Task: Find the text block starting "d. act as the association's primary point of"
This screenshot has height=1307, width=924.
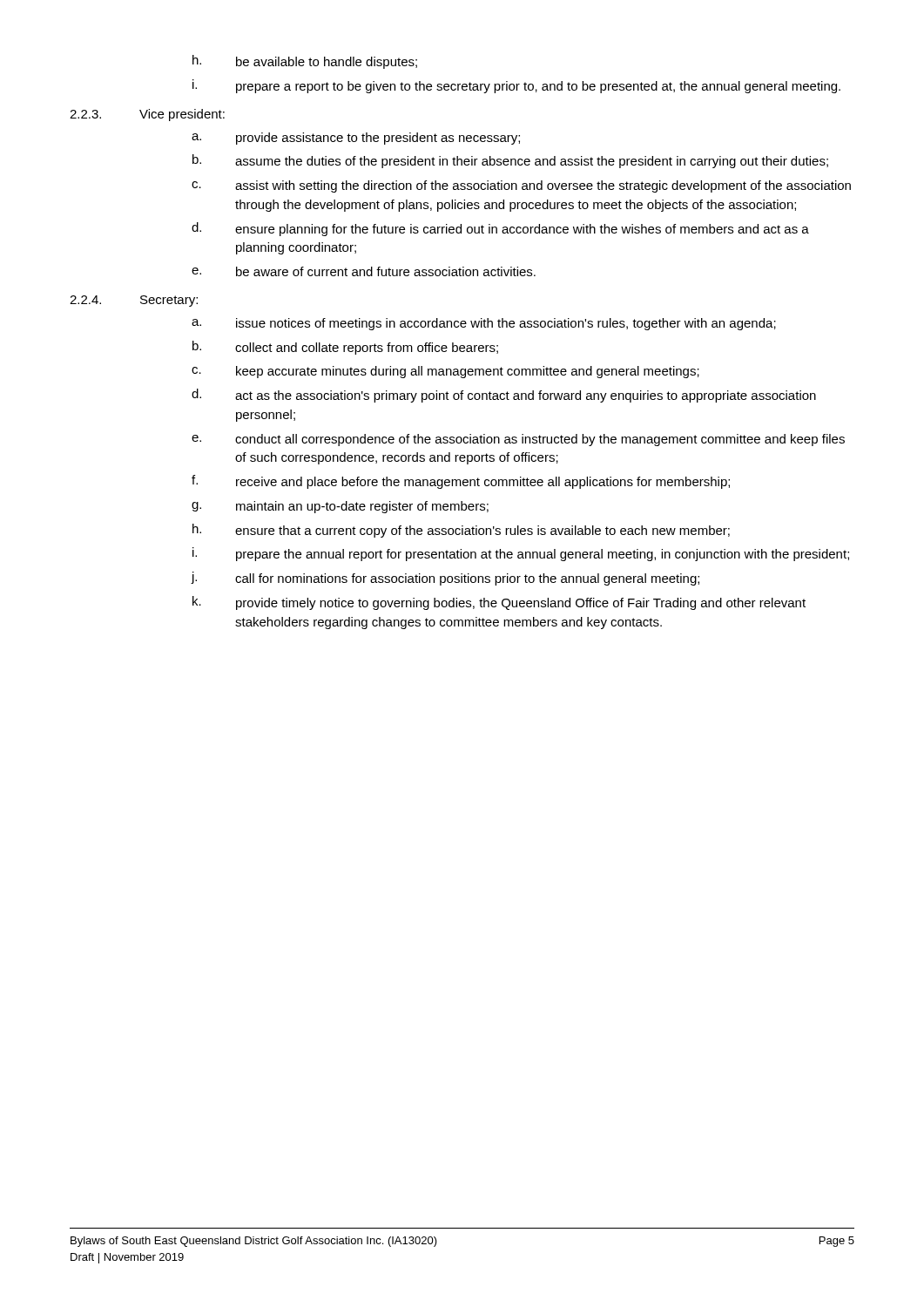Action: coord(519,405)
